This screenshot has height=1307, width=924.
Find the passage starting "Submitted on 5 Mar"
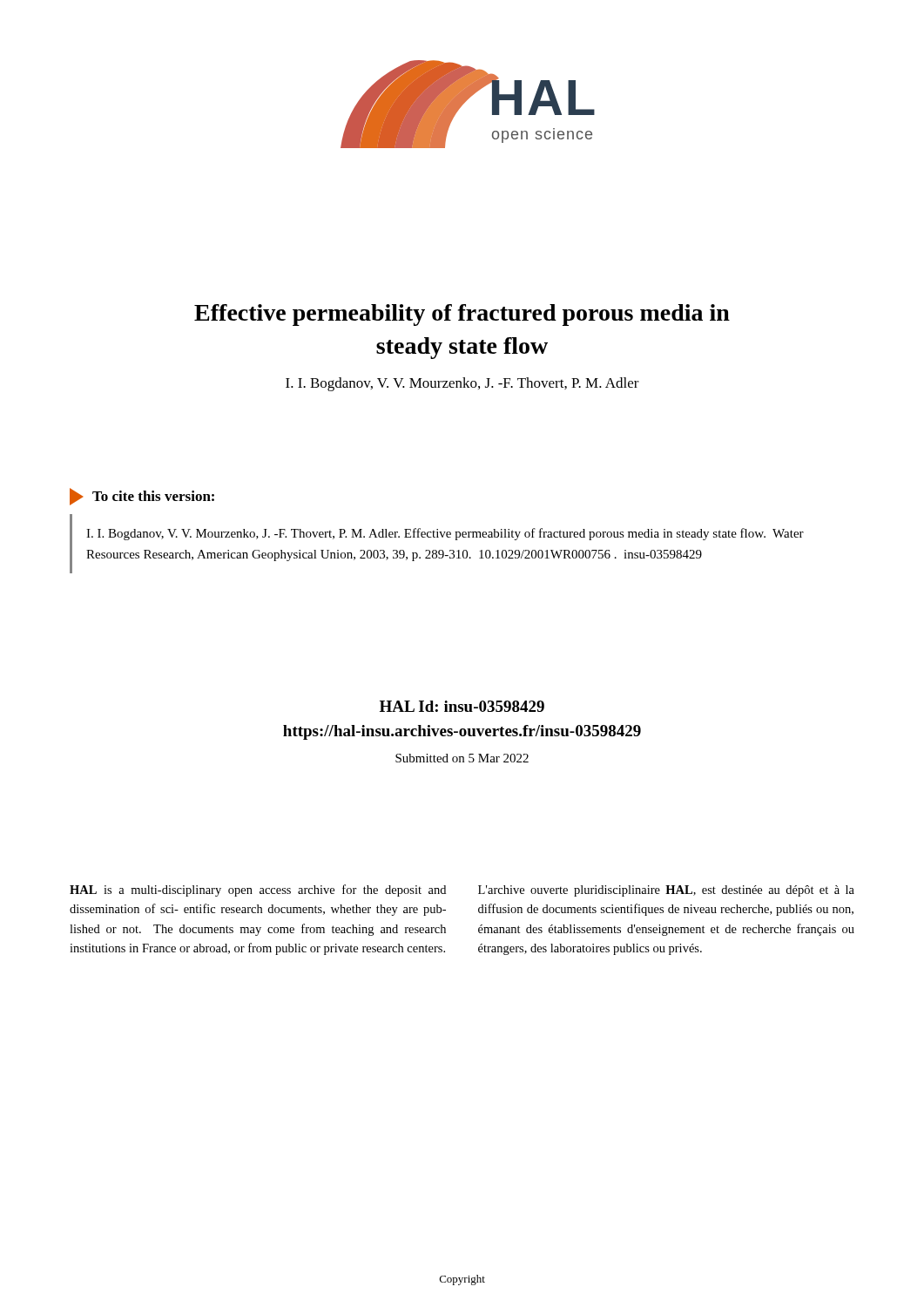[x=462, y=758]
